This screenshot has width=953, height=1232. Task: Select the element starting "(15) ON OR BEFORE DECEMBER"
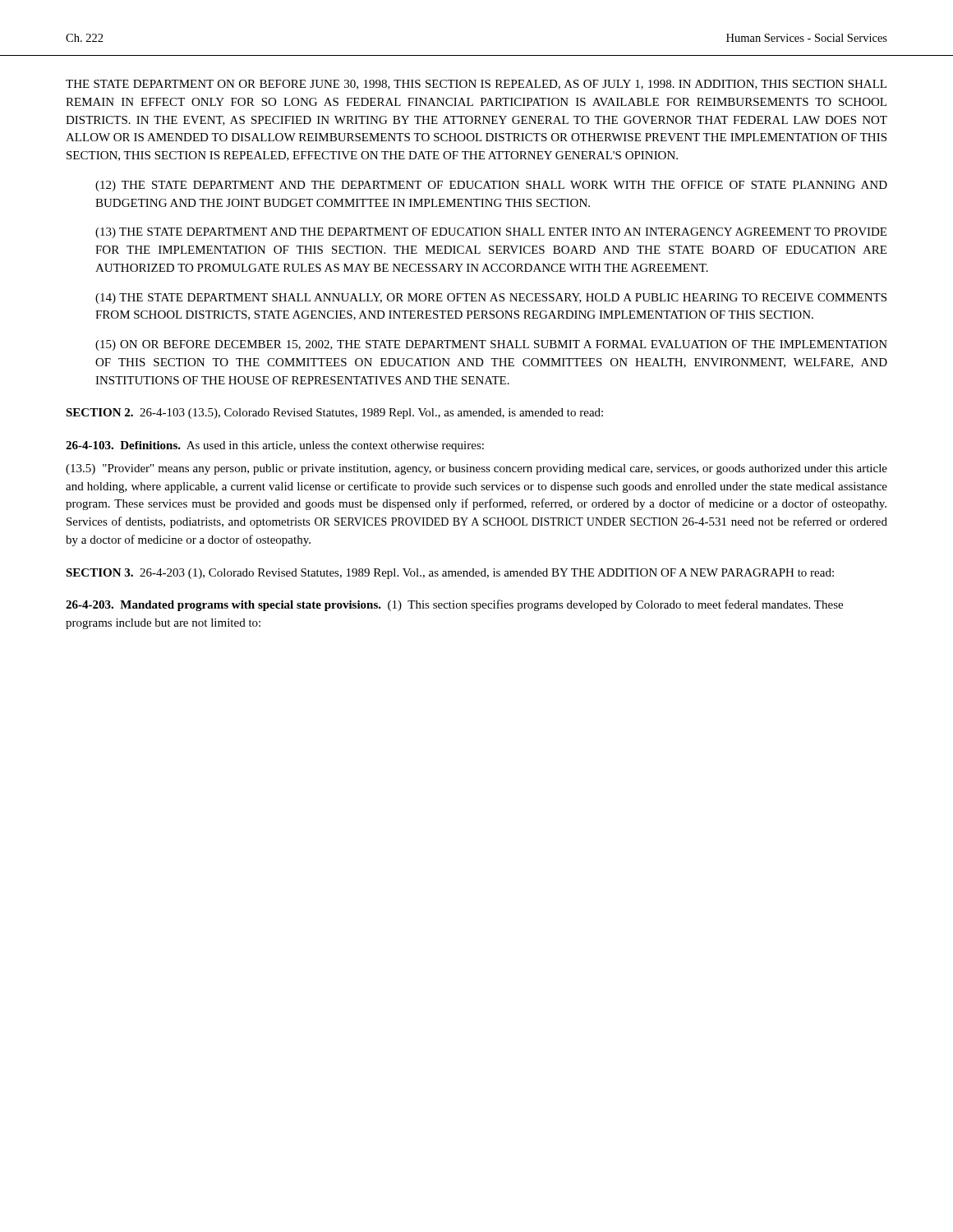(x=491, y=362)
